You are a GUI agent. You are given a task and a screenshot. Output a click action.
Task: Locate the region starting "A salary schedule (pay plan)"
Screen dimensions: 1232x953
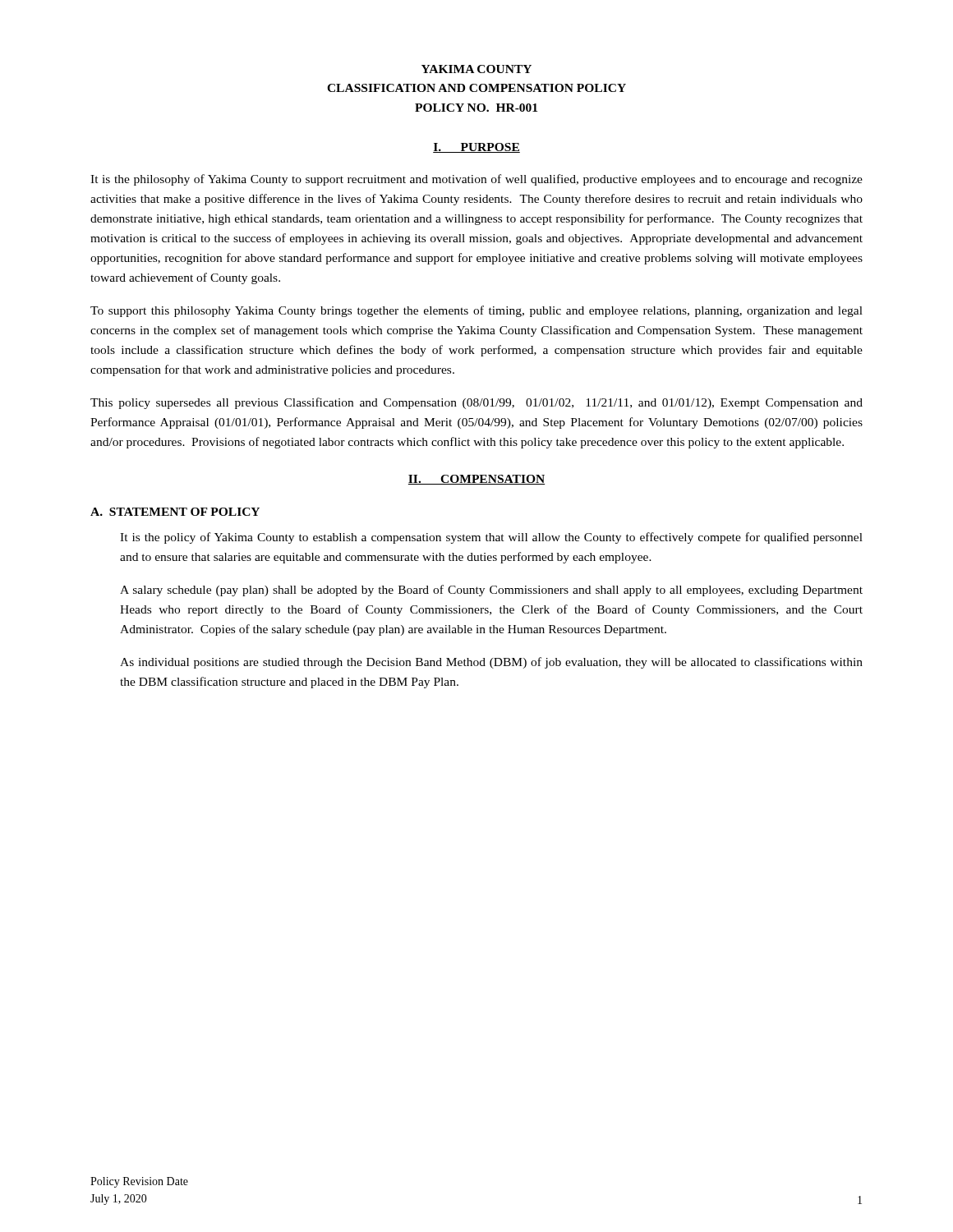tap(491, 609)
